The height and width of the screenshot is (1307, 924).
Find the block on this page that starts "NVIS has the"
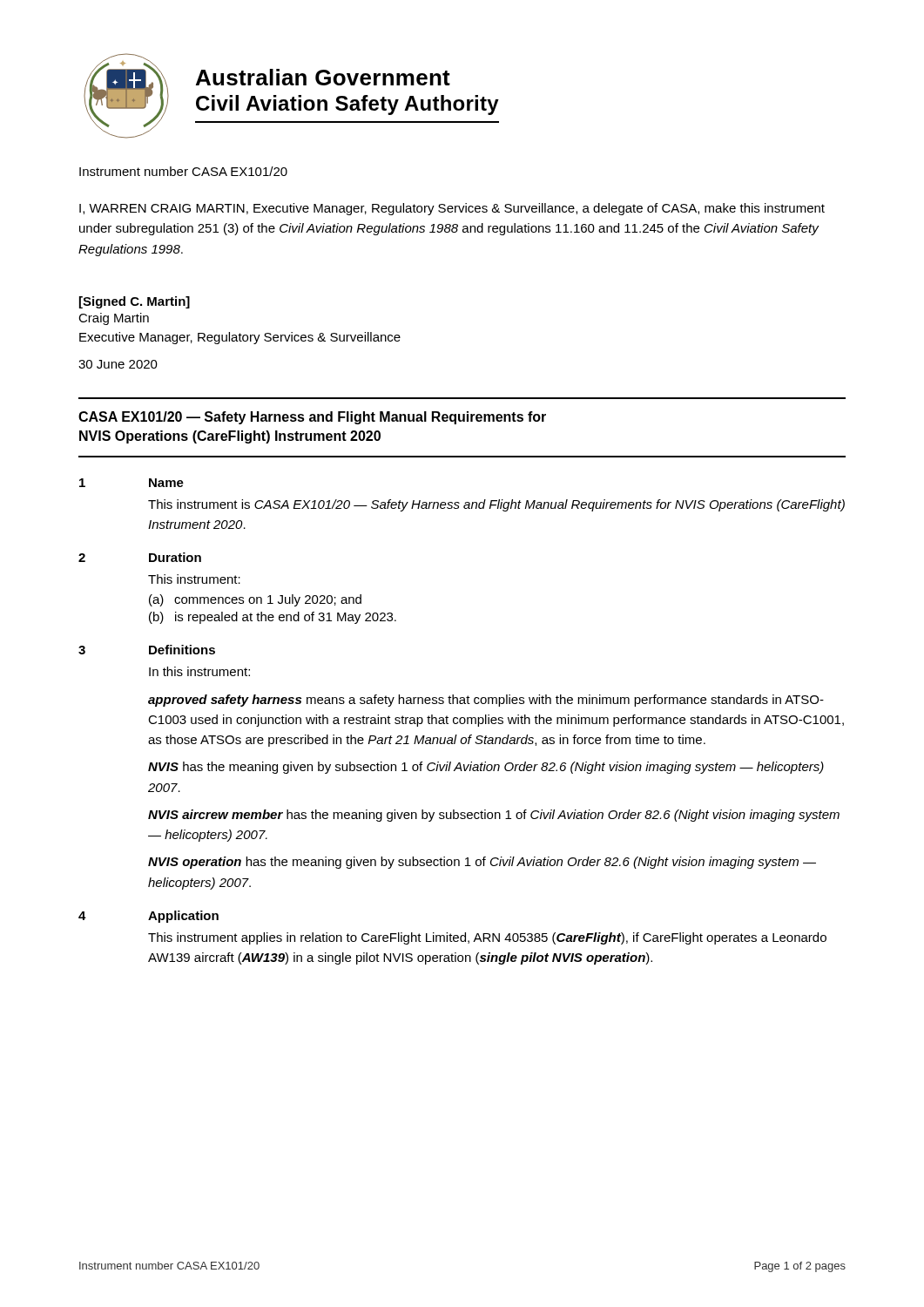(486, 777)
